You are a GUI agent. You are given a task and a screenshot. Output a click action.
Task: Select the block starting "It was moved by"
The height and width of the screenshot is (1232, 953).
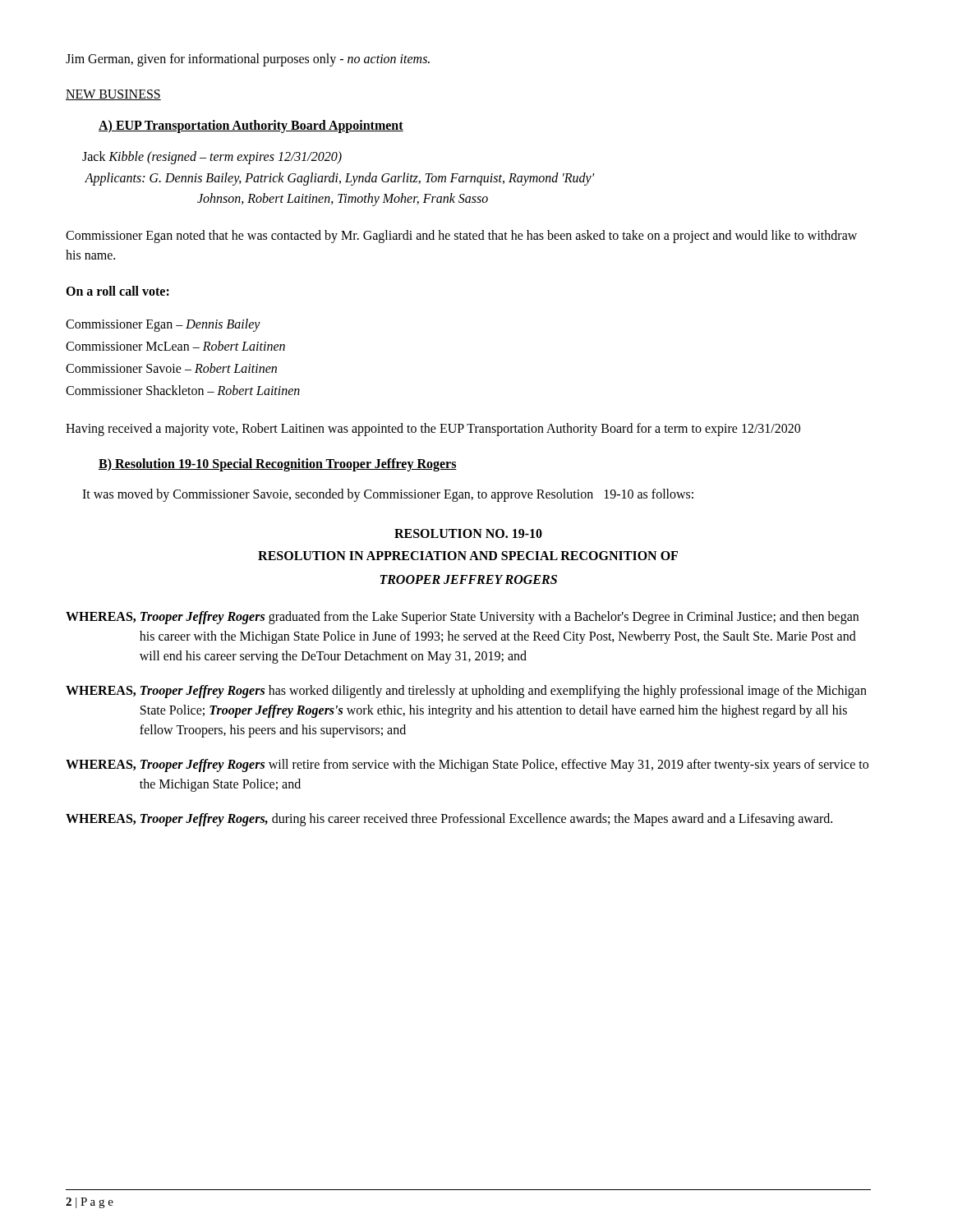(x=388, y=494)
